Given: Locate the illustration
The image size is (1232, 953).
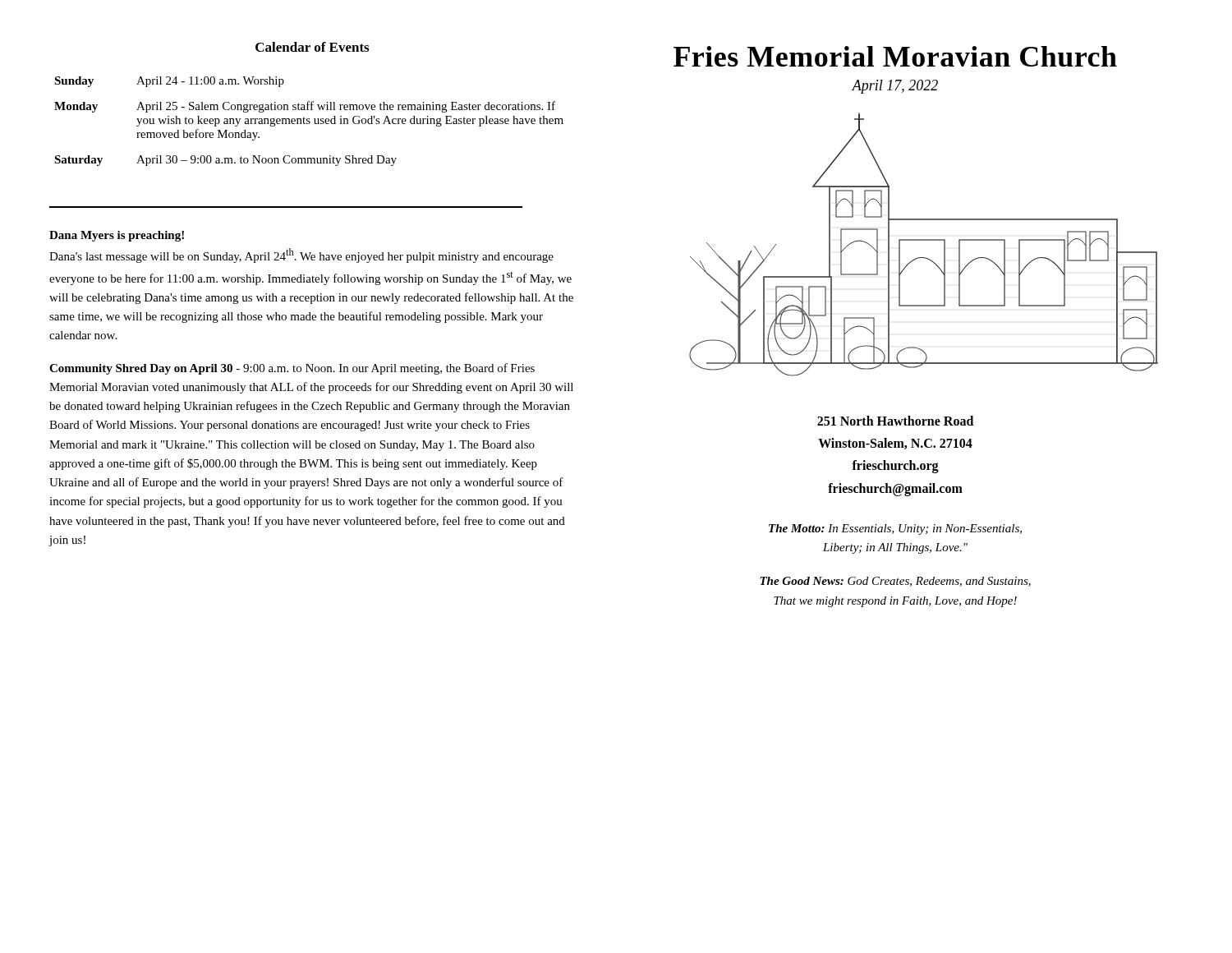Looking at the screenshot, I should (895, 254).
